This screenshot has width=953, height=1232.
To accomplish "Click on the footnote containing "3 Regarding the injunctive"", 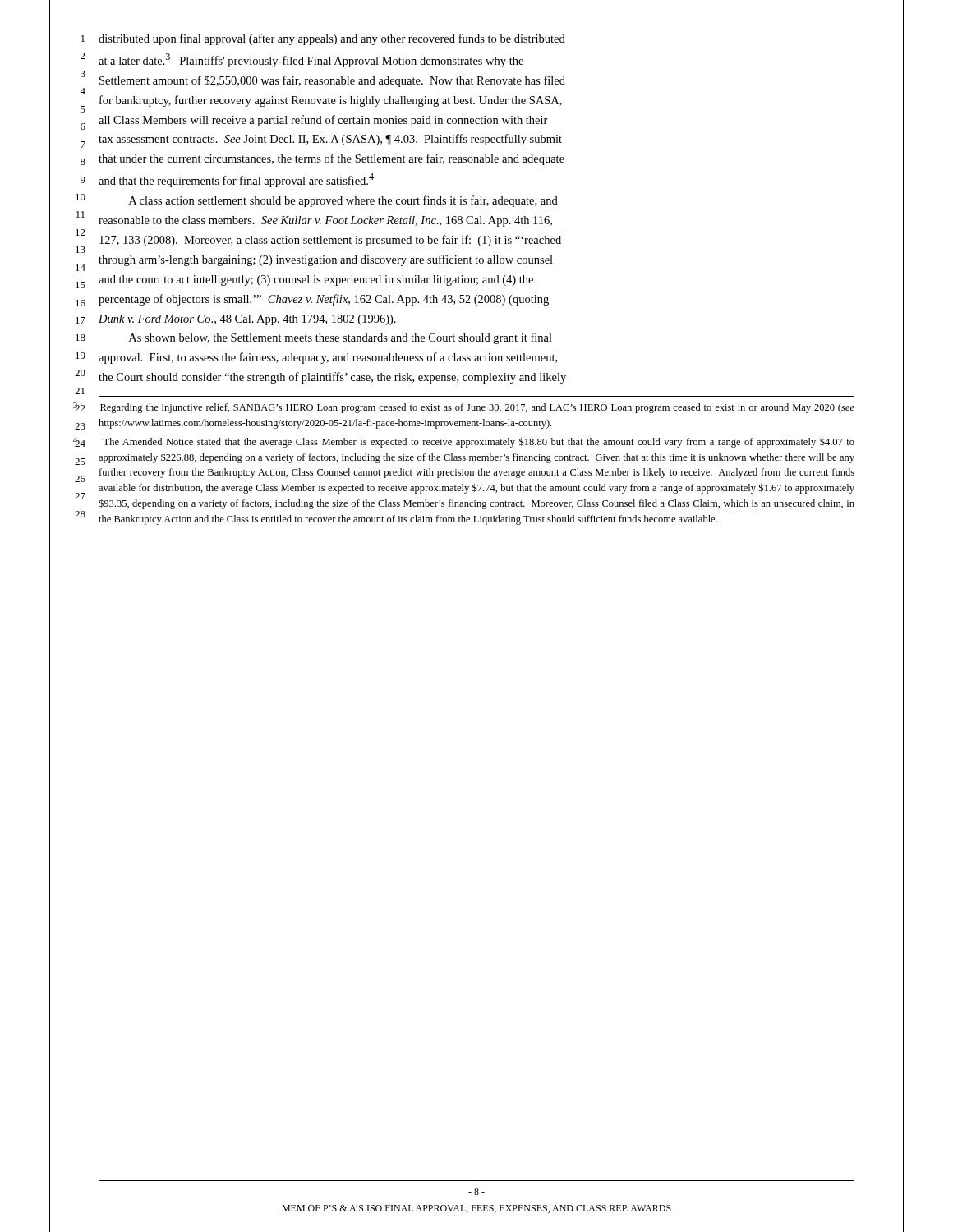I will click(476, 416).
